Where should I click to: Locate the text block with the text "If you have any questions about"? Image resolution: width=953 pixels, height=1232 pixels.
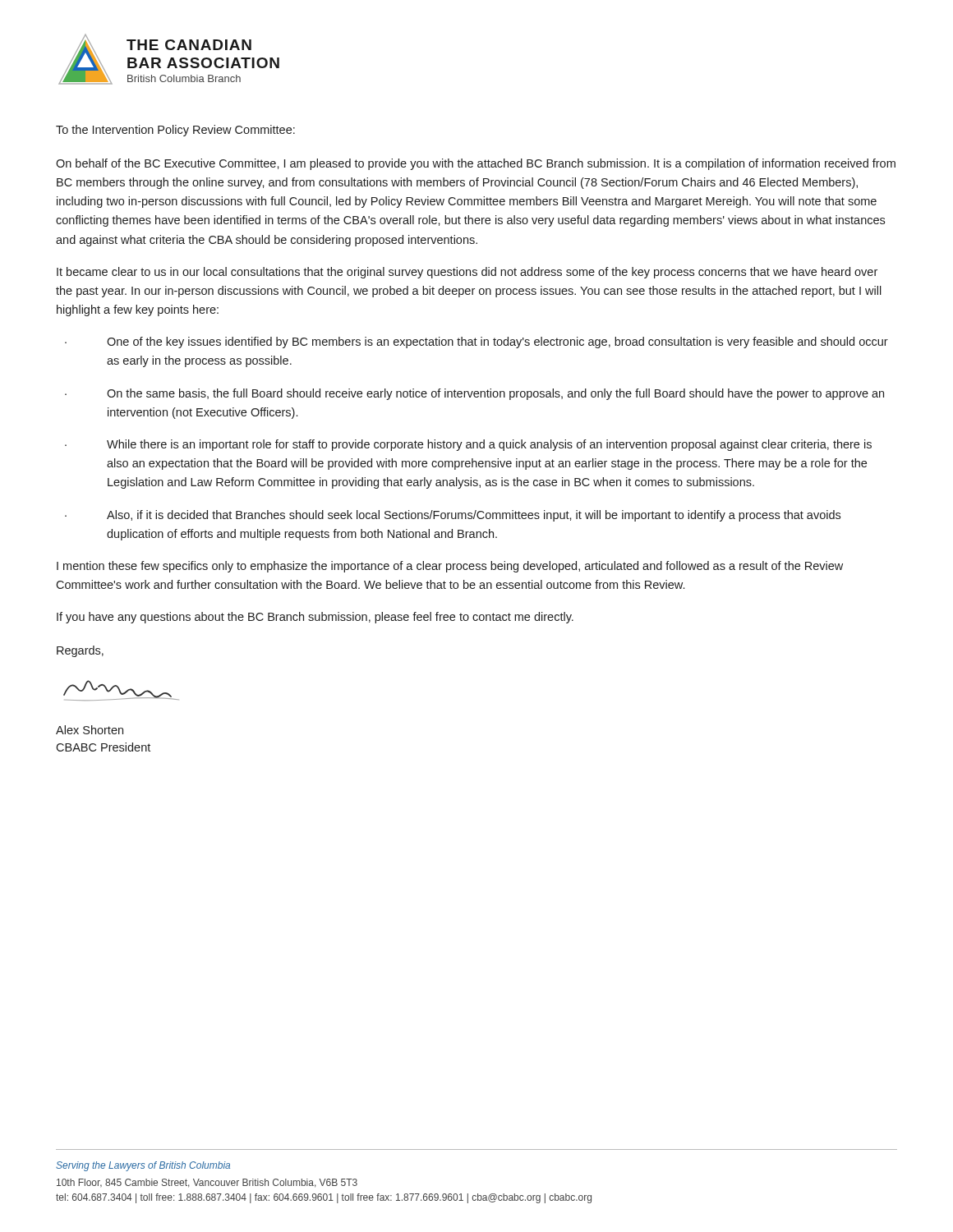click(x=315, y=617)
